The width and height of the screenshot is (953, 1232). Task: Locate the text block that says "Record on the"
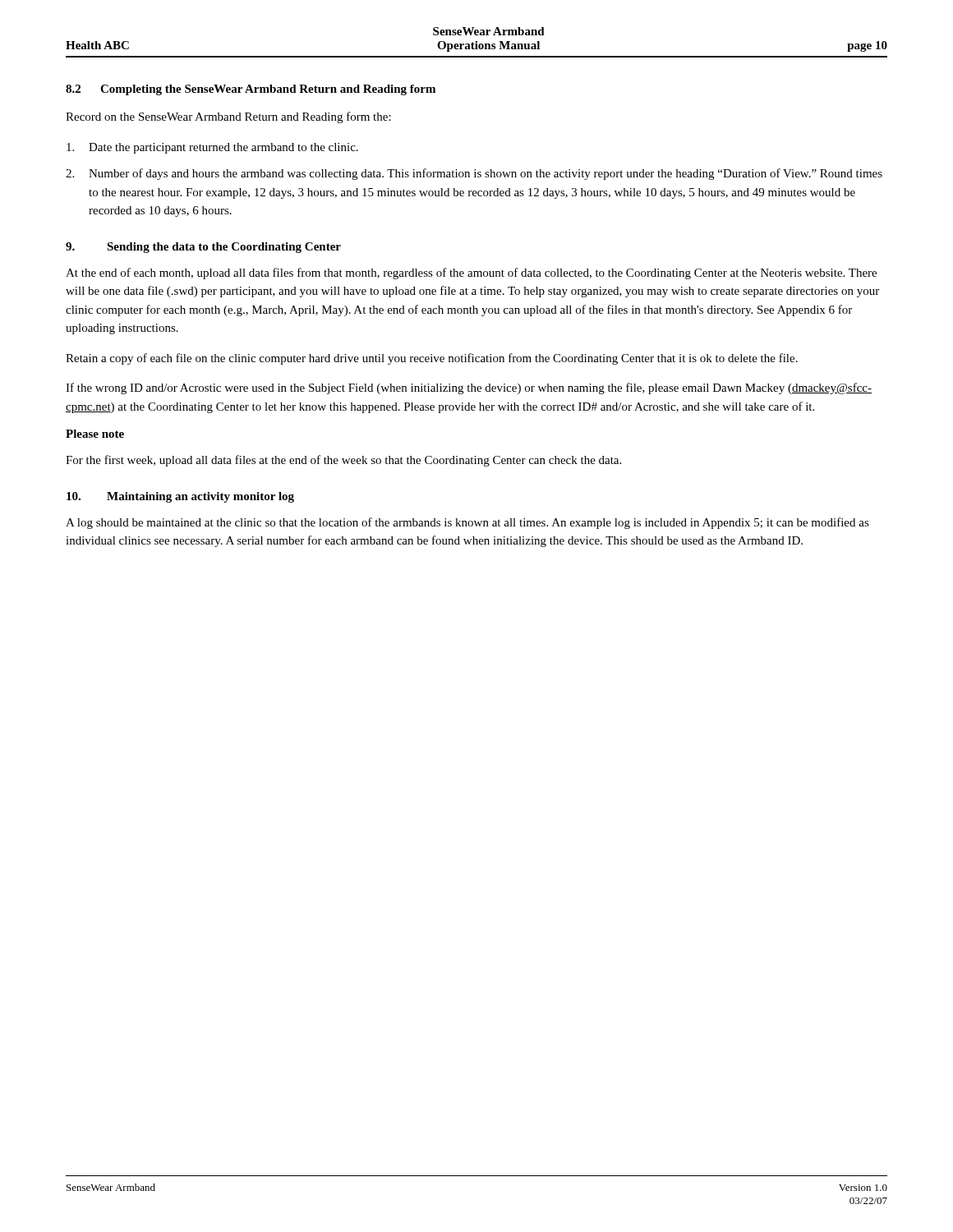tap(229, 117)
